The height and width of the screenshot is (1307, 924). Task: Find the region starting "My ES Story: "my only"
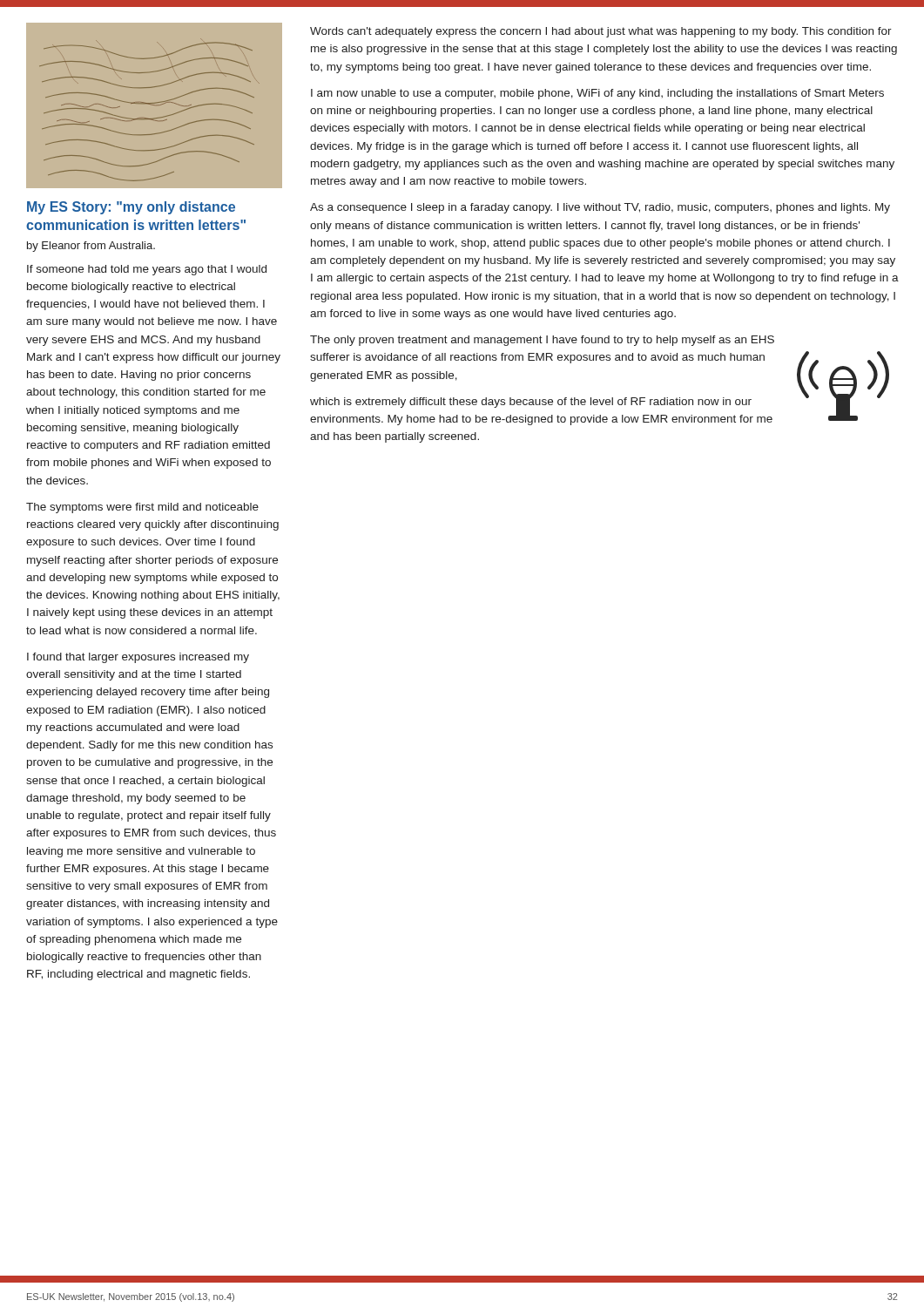click(136, 216)
